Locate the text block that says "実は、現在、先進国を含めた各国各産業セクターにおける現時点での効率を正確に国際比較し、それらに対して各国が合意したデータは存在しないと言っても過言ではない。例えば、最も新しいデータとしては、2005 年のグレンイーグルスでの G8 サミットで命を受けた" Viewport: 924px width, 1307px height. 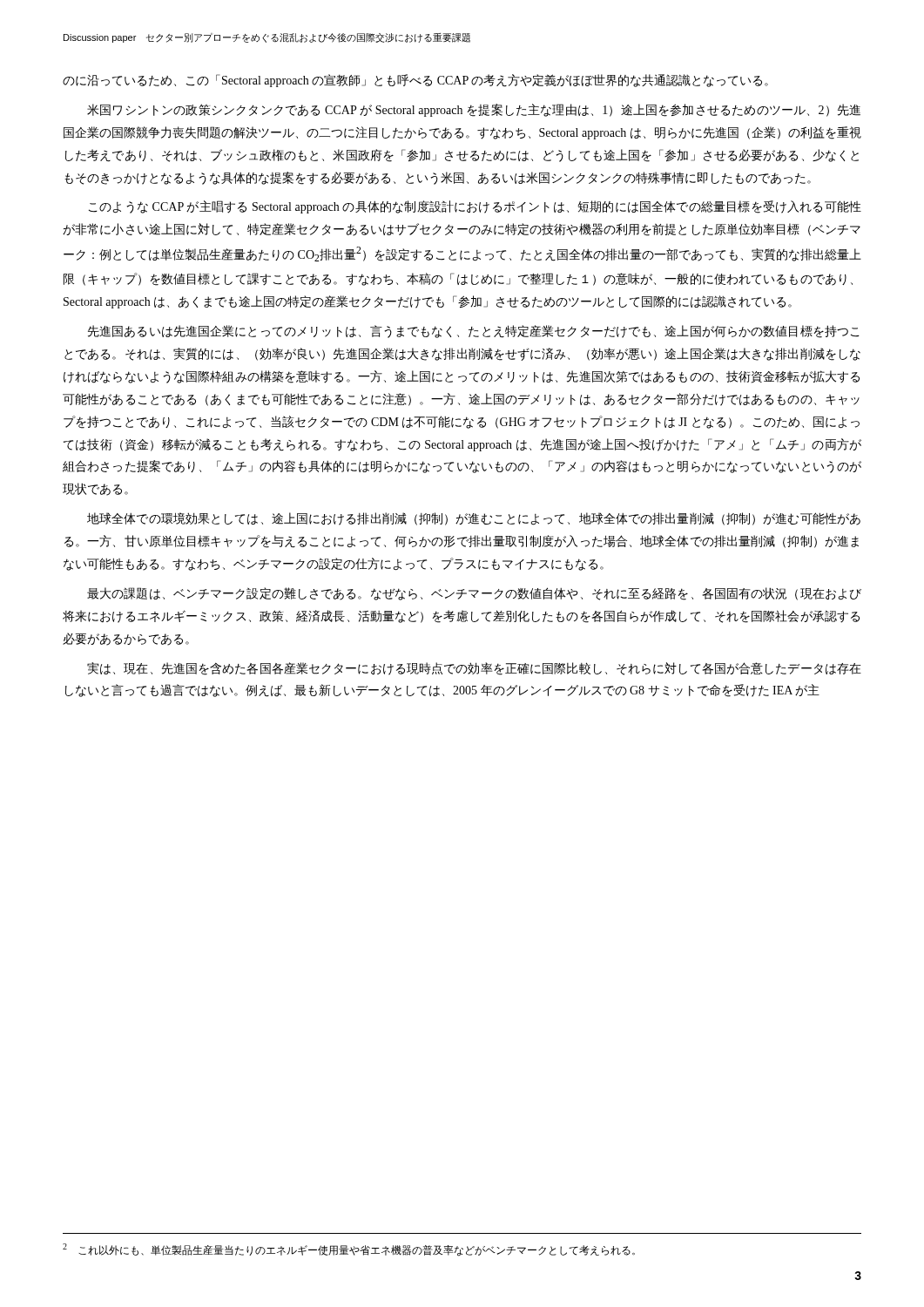462,680
